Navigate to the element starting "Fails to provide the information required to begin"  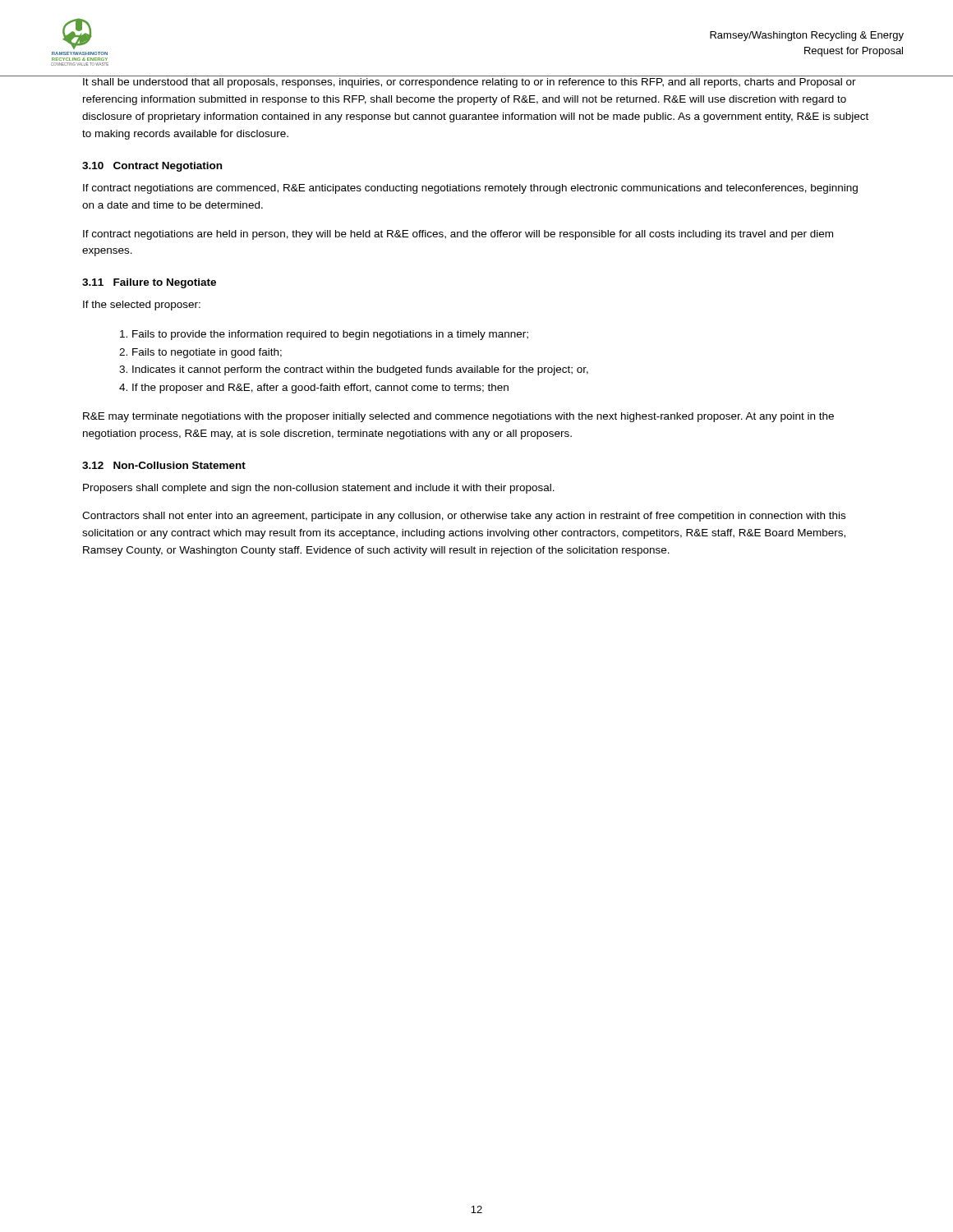[330, 334]
